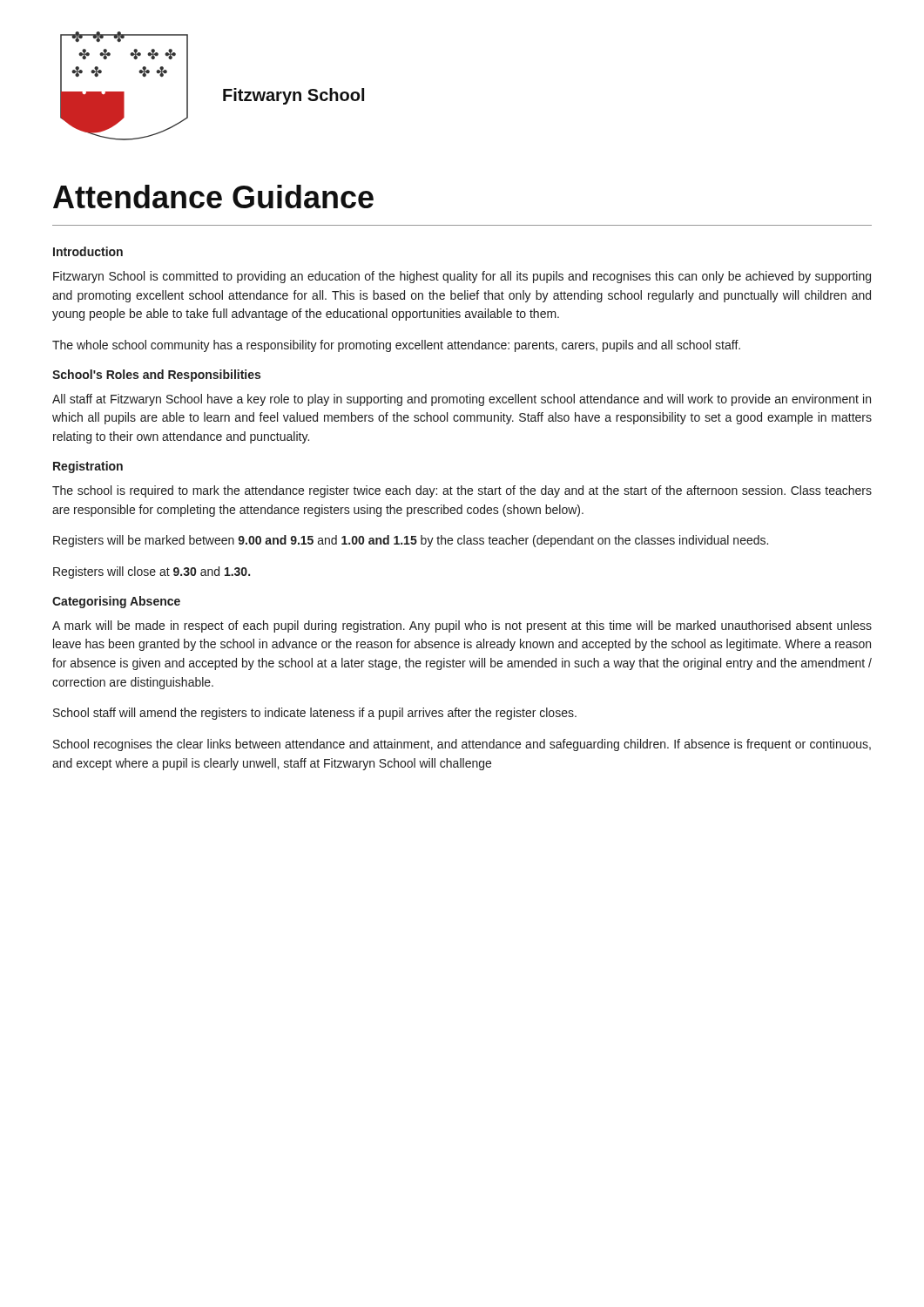Find the block on this page that starts "Registers will close at"
Viewport: 924px width, 1307px height.
point(152,571)
